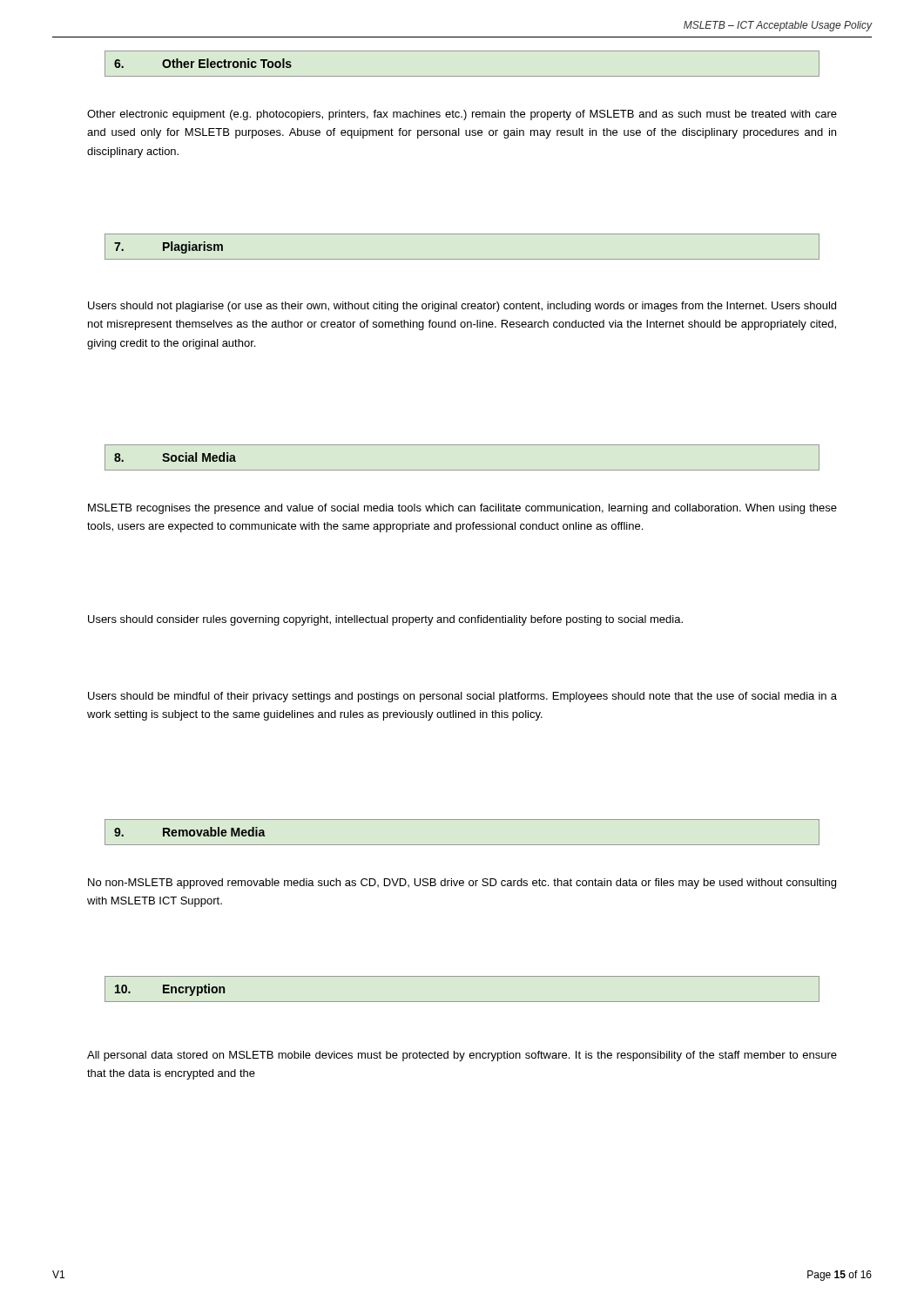Find the block starting "10. Encryption"

coord(462,989)
